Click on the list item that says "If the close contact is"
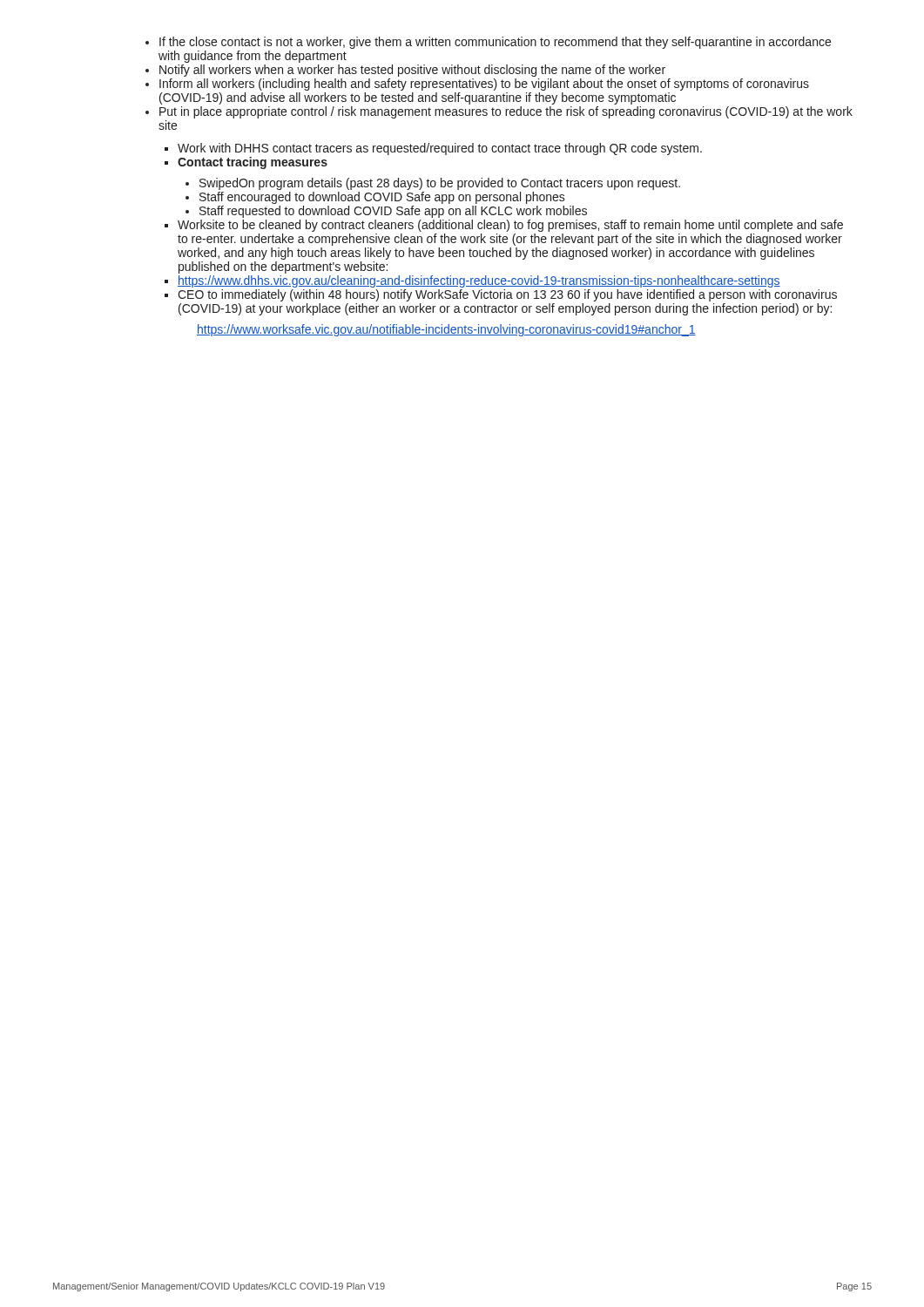 [x=506, y=49]
